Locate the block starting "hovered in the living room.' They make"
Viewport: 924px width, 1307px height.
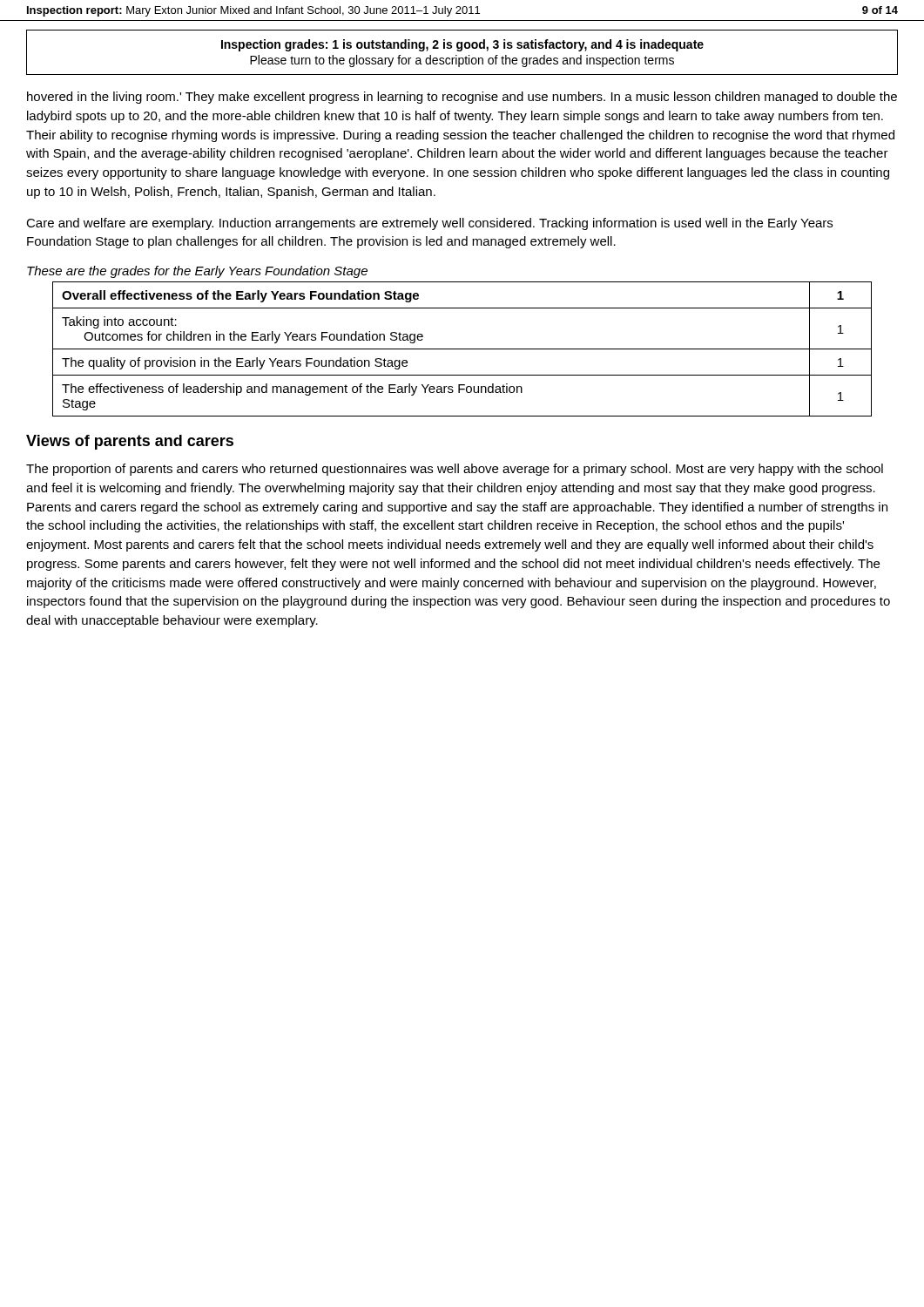click(x=462, y=144)
